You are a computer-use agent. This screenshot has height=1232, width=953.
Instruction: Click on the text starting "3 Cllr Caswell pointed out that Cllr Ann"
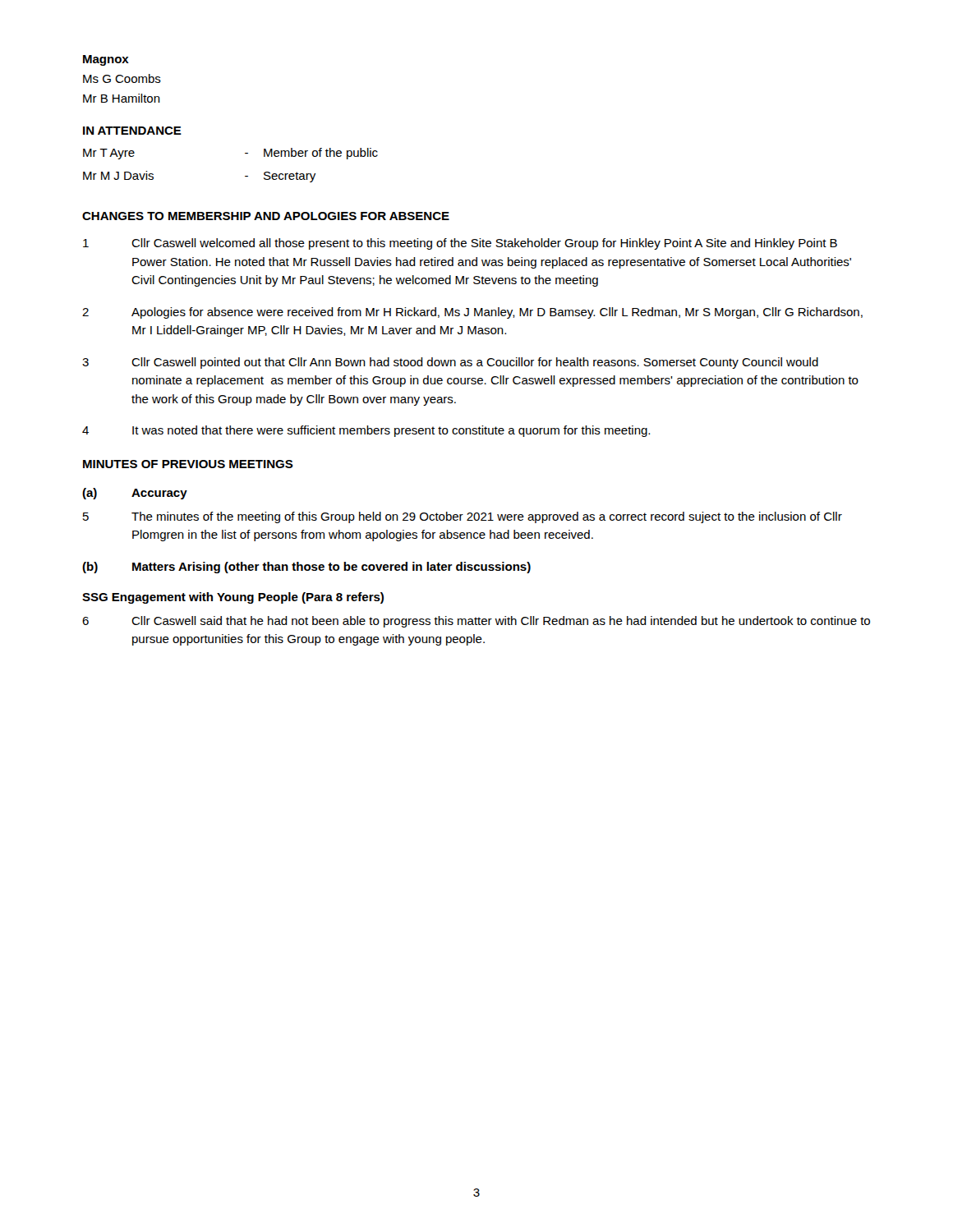tap(476, 380)
